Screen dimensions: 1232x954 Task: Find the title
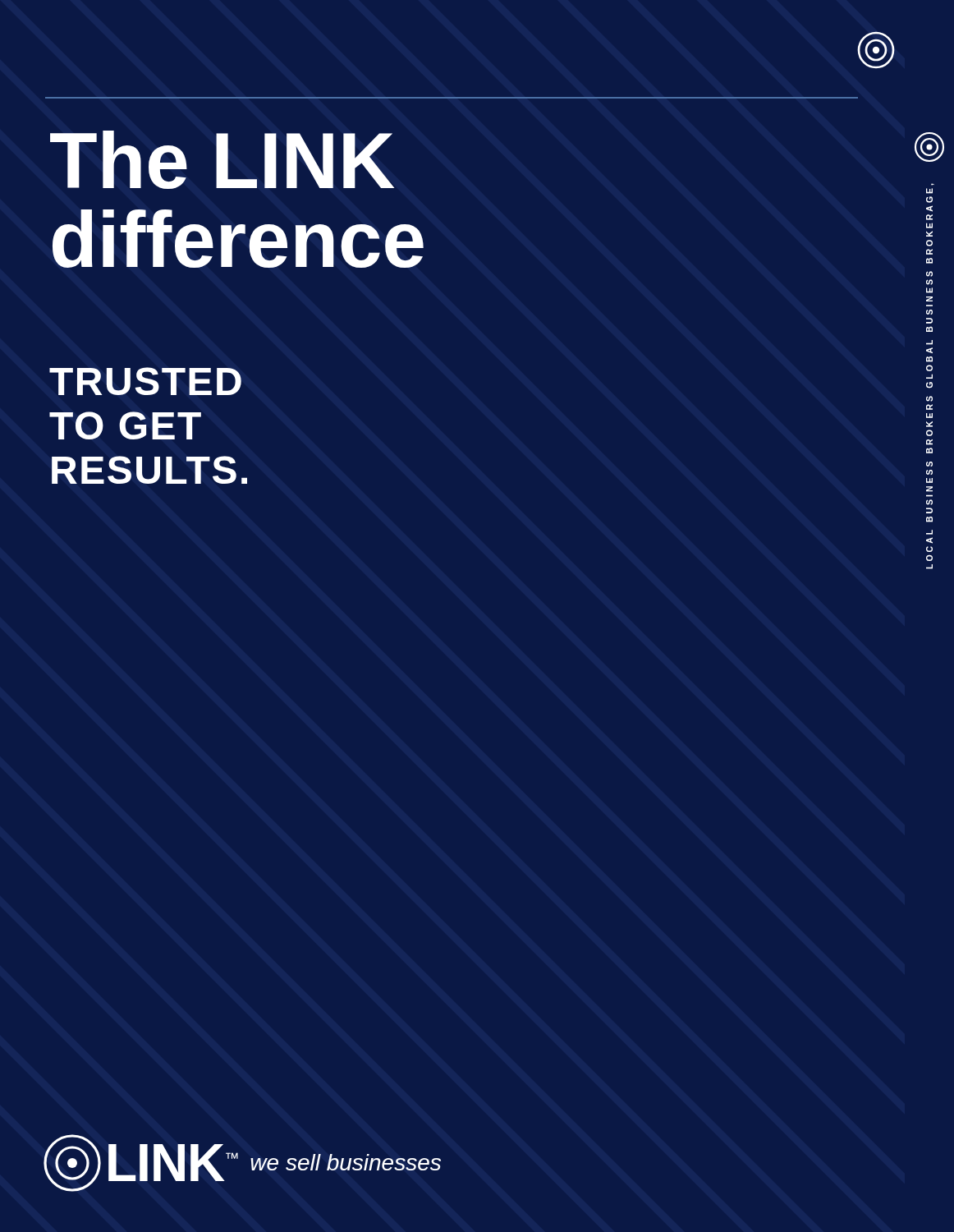tap(238, 200)
